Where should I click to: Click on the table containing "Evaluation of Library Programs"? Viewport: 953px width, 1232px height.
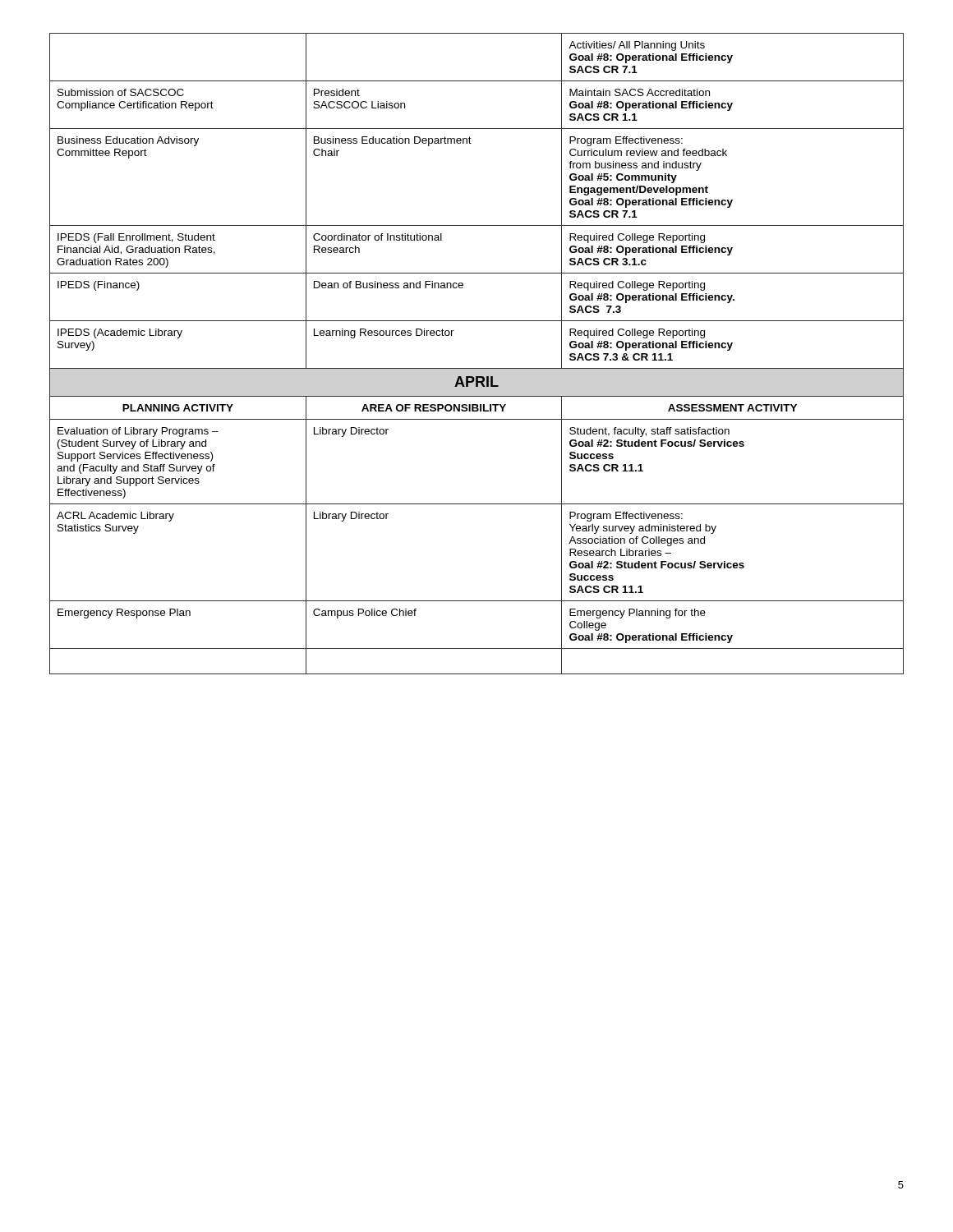coord(476,354)
